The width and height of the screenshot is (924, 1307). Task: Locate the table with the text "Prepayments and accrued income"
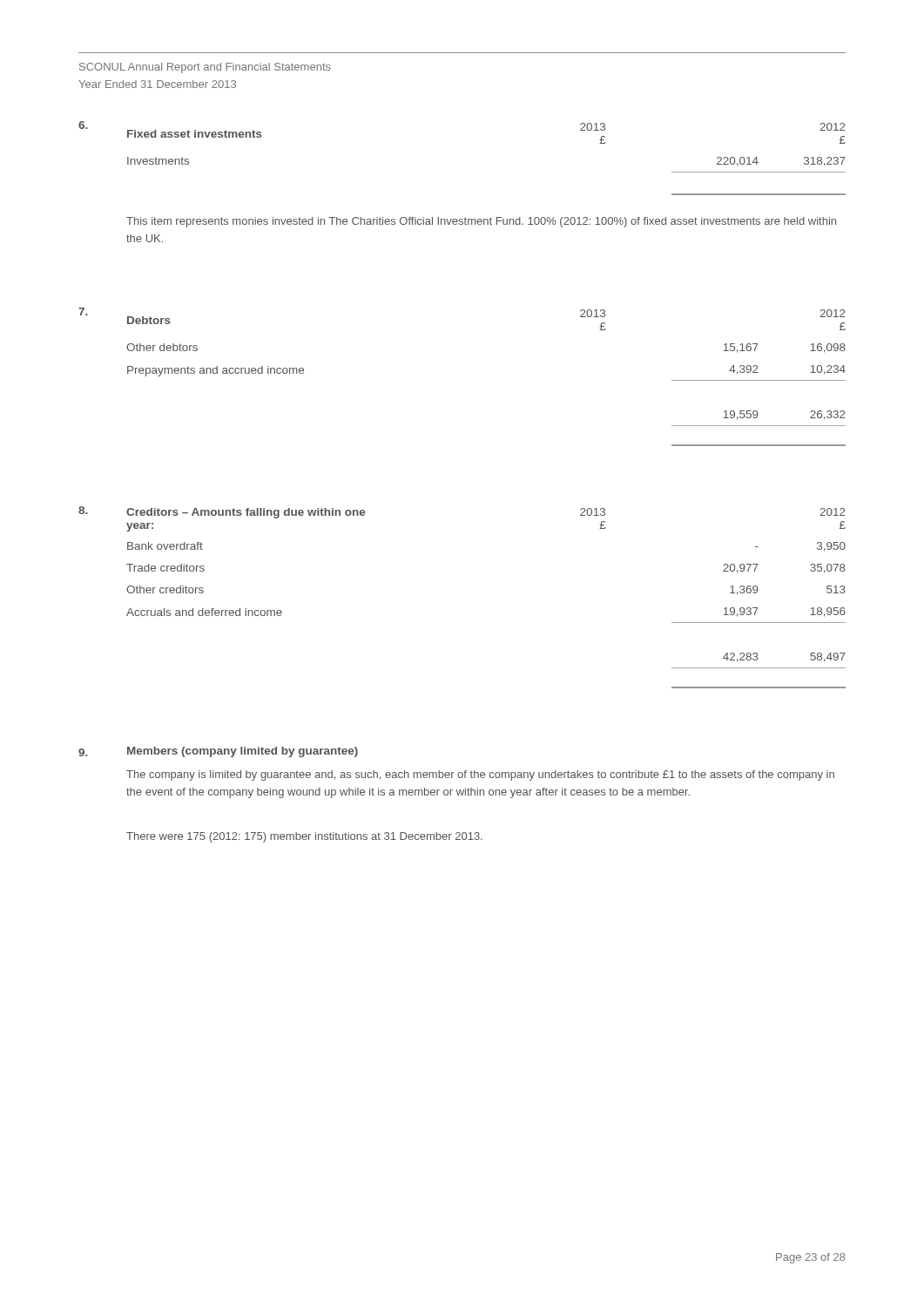pyautogui.click(x=486, y=391)
